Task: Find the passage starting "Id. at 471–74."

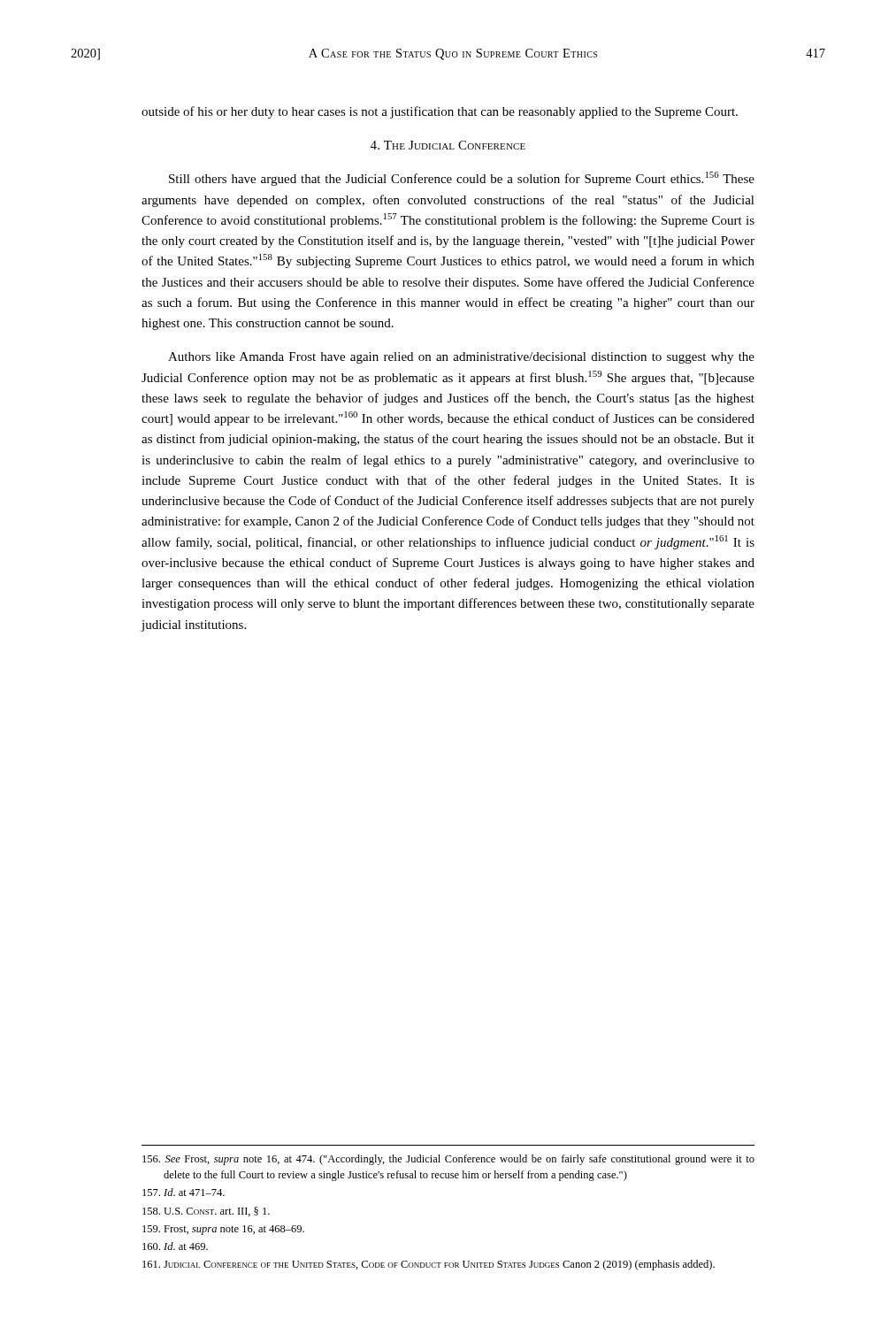Action: click(183, 1193)
